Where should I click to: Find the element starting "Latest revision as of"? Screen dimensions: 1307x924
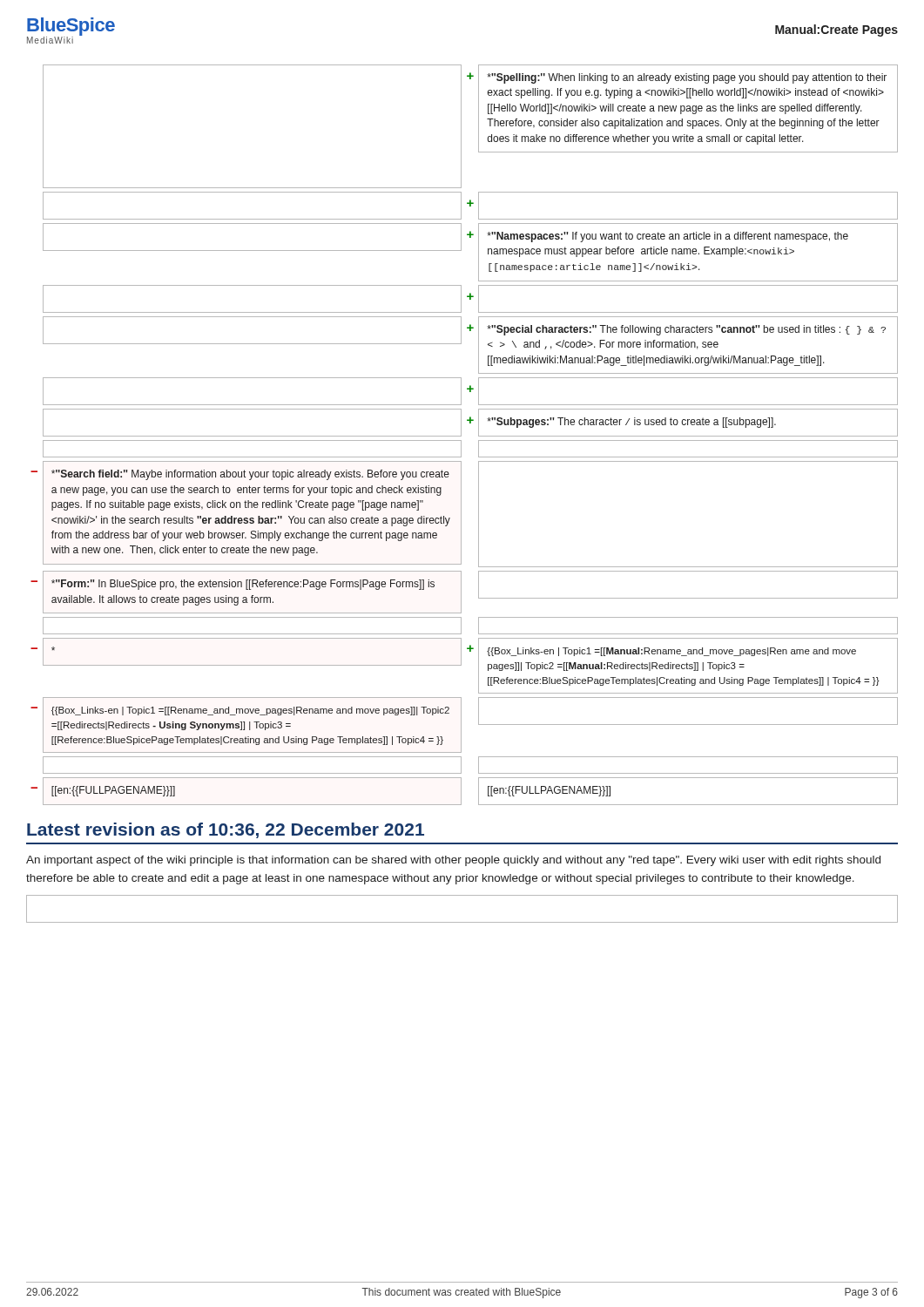pos(225,829)
